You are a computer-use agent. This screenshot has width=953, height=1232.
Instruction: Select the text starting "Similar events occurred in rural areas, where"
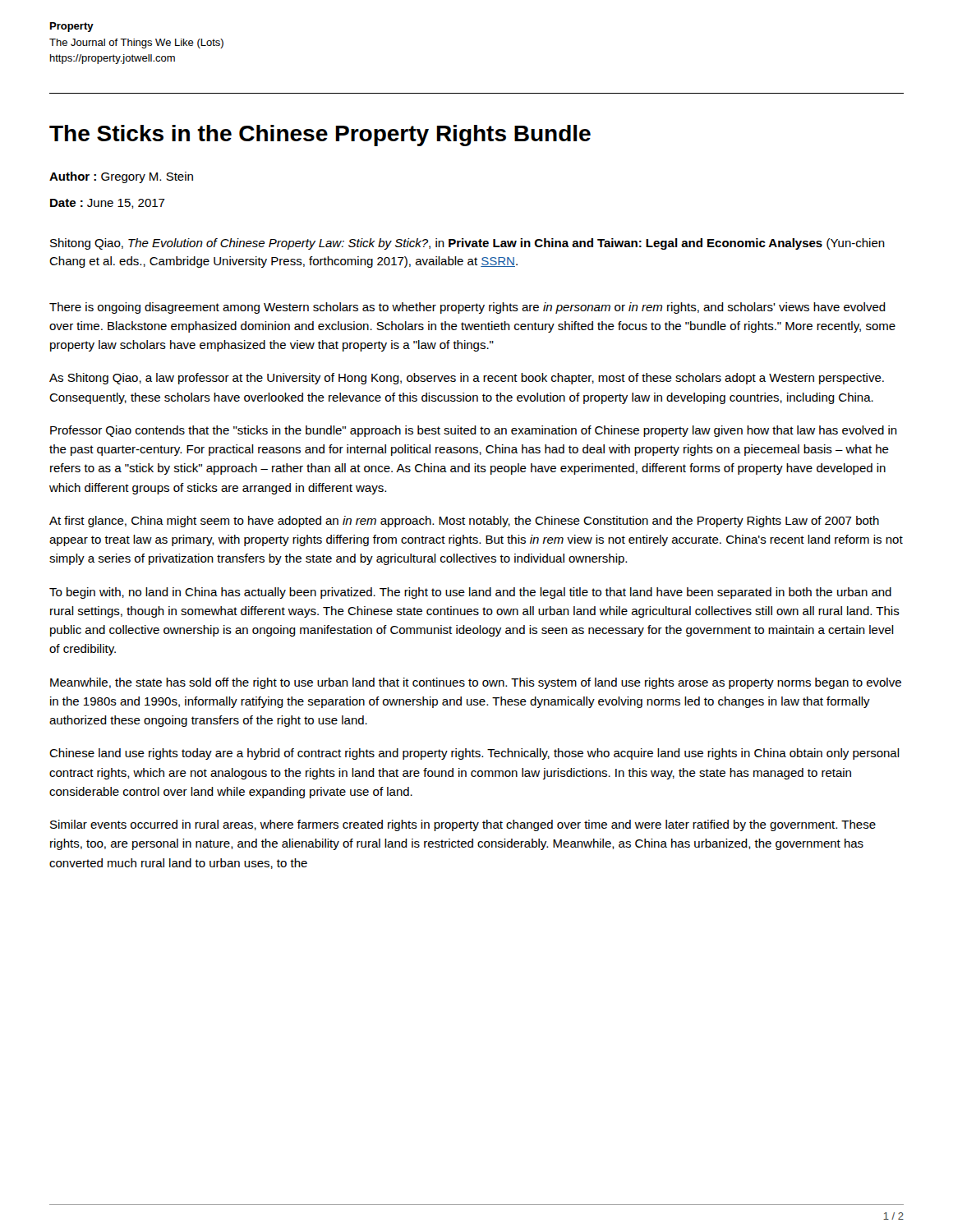tap(463, 843)
